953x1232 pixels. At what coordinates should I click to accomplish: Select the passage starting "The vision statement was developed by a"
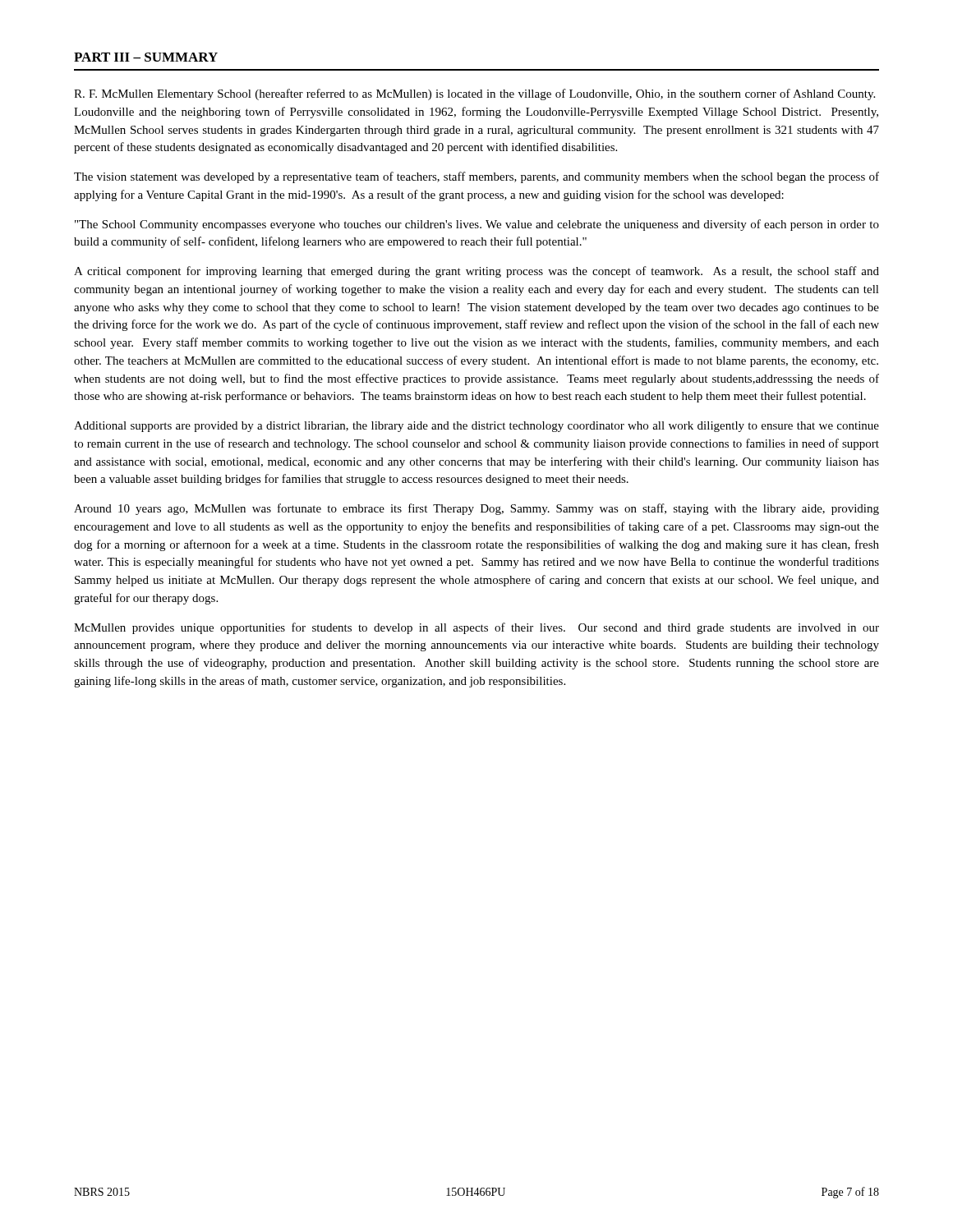(476, 186)
